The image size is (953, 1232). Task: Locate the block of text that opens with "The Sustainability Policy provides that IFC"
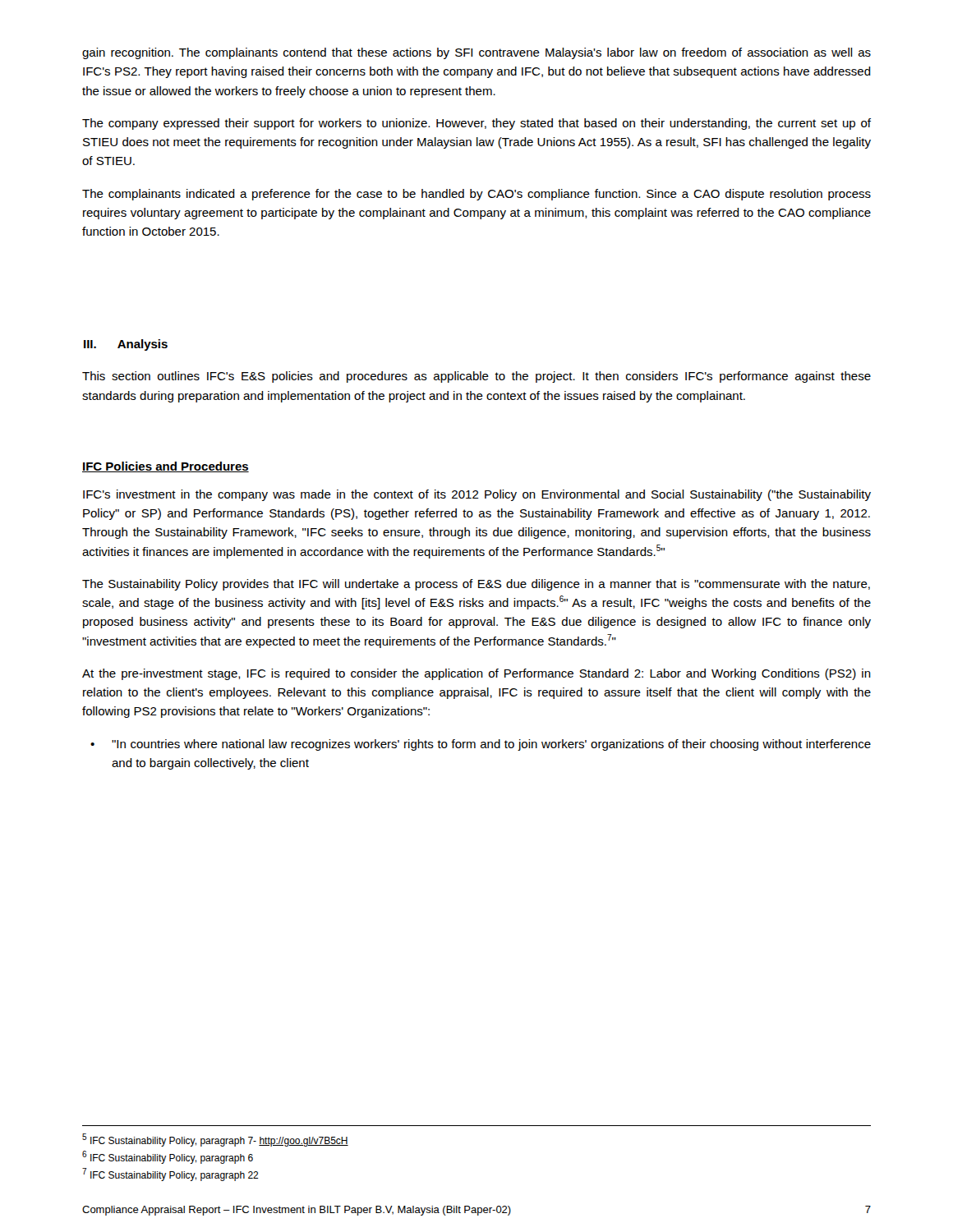(x=476, y=612)
